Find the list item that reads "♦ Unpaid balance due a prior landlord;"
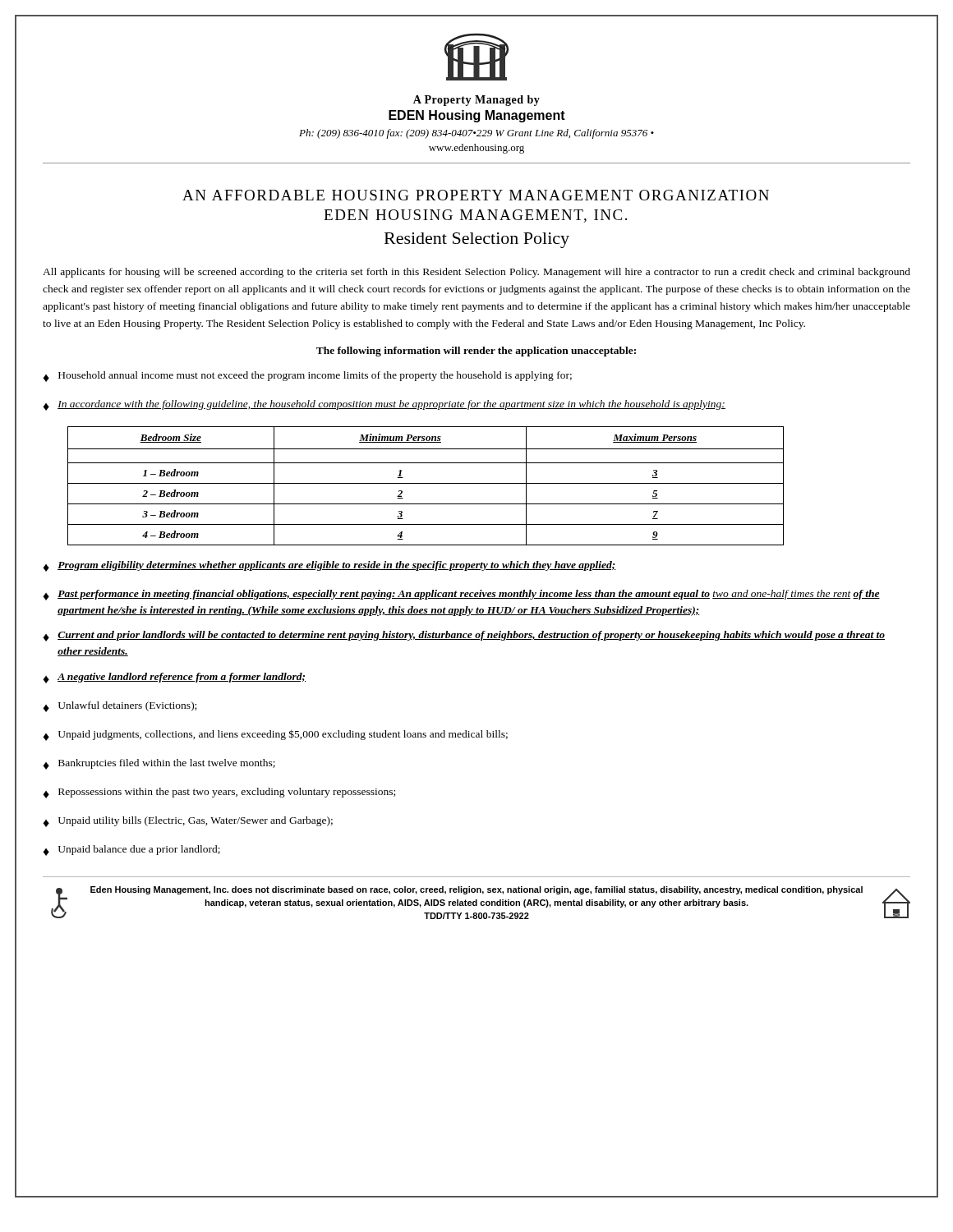This screenshot has width=953, height=1232. pyautogui.click(x=131, y=850)
